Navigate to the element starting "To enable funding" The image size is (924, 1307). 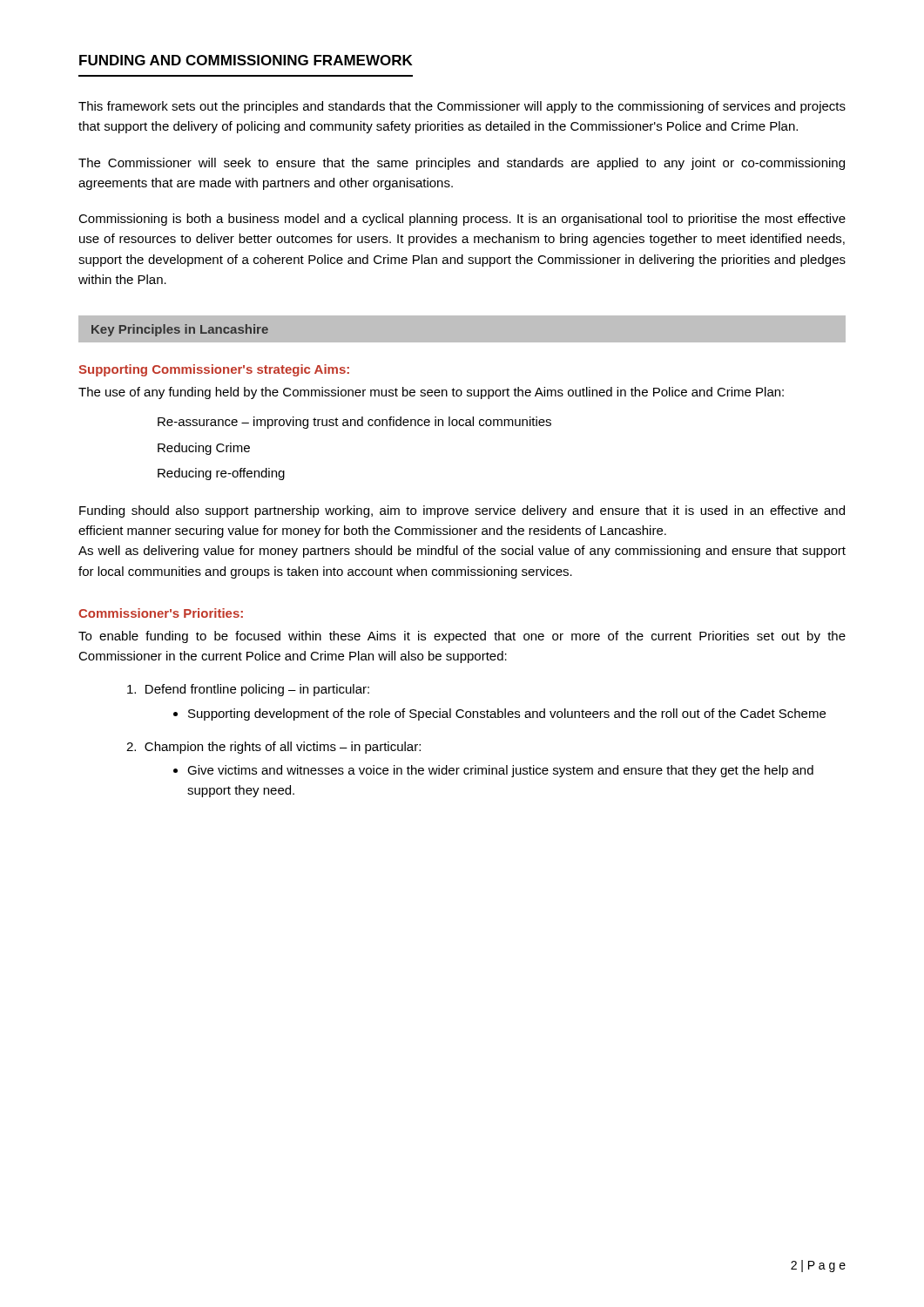[x=462, y=646]
